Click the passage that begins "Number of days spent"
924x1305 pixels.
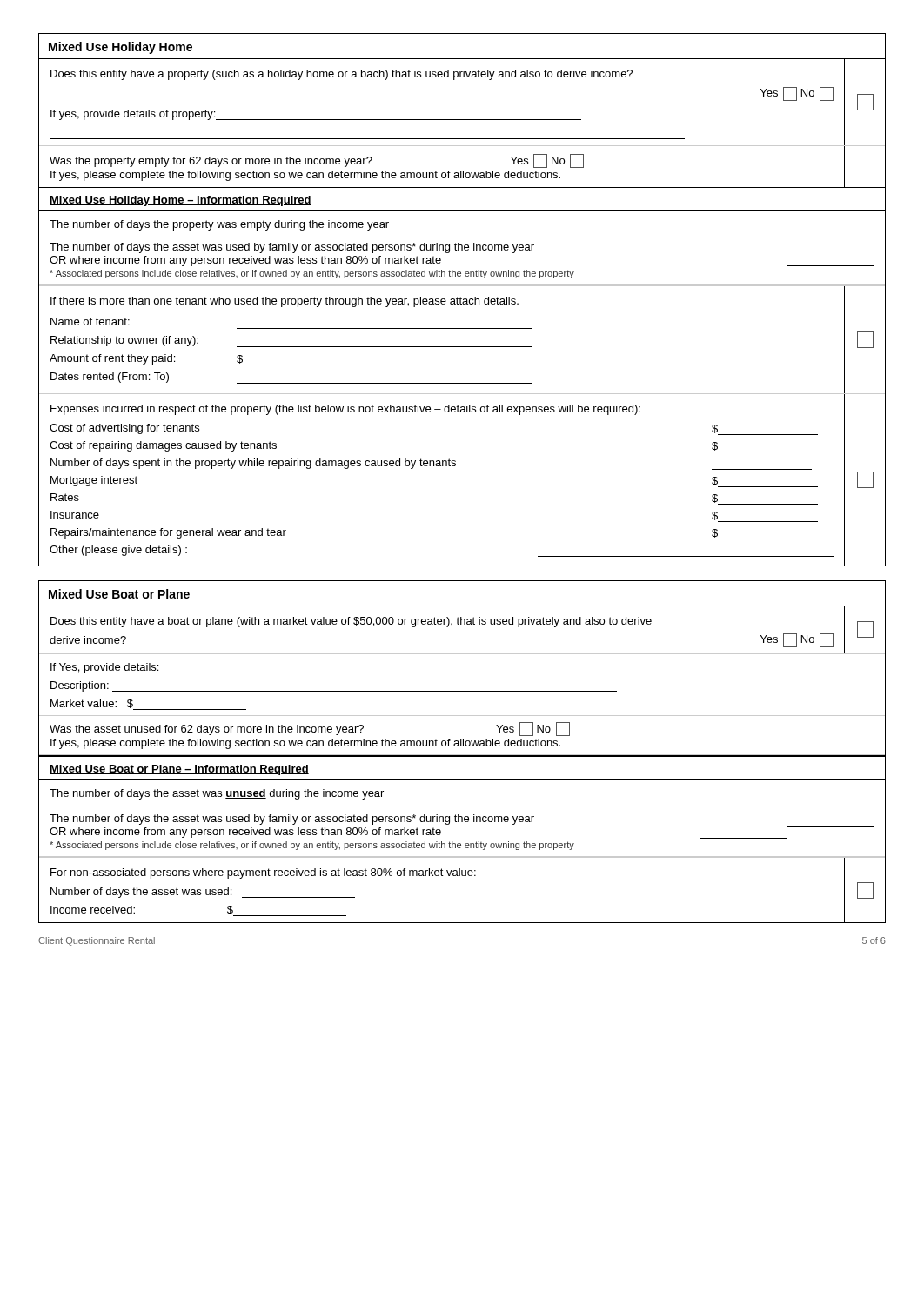coord(253,462)
